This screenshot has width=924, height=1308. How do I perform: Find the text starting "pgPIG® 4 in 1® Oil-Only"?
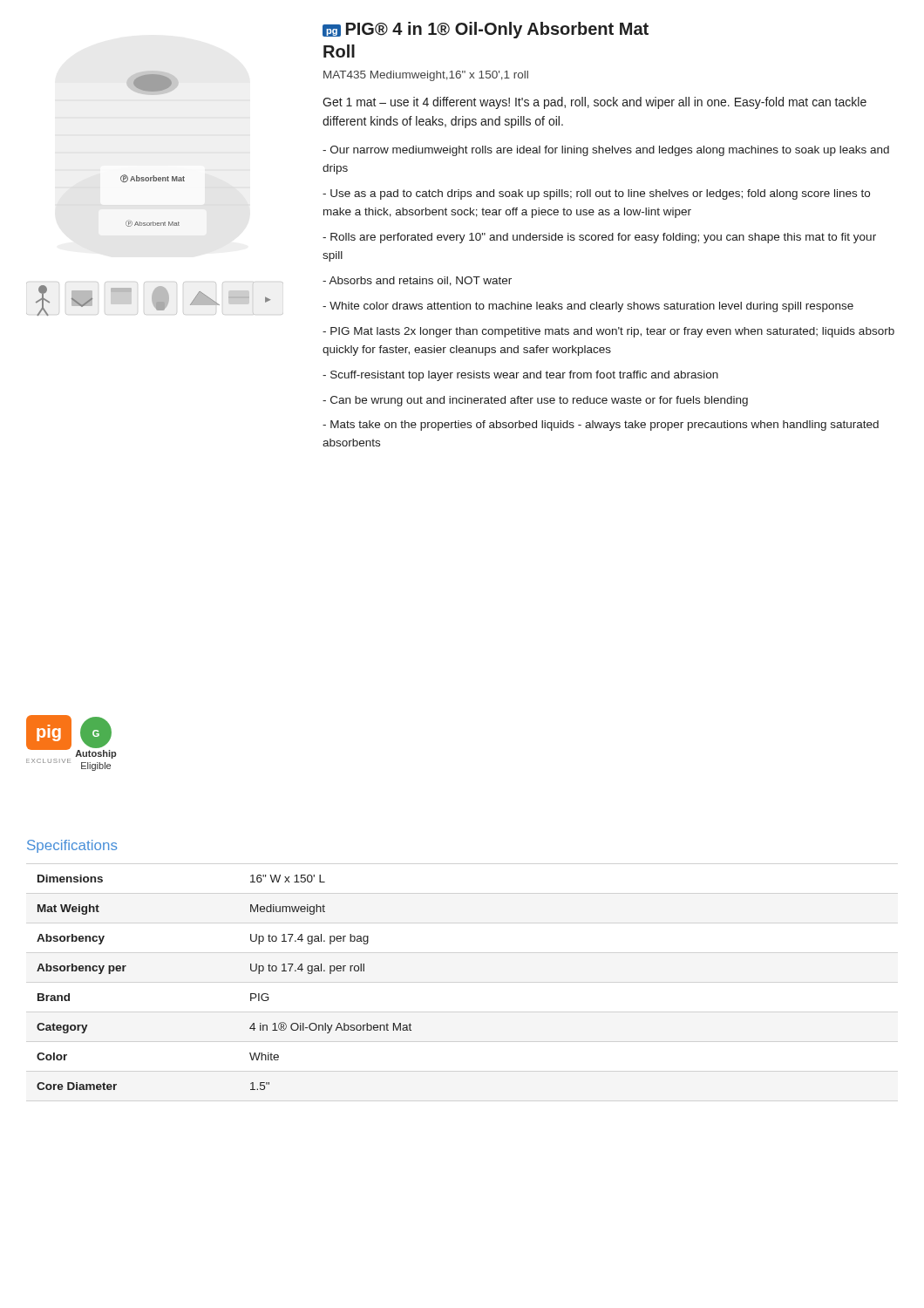click(x=486, y=40)
